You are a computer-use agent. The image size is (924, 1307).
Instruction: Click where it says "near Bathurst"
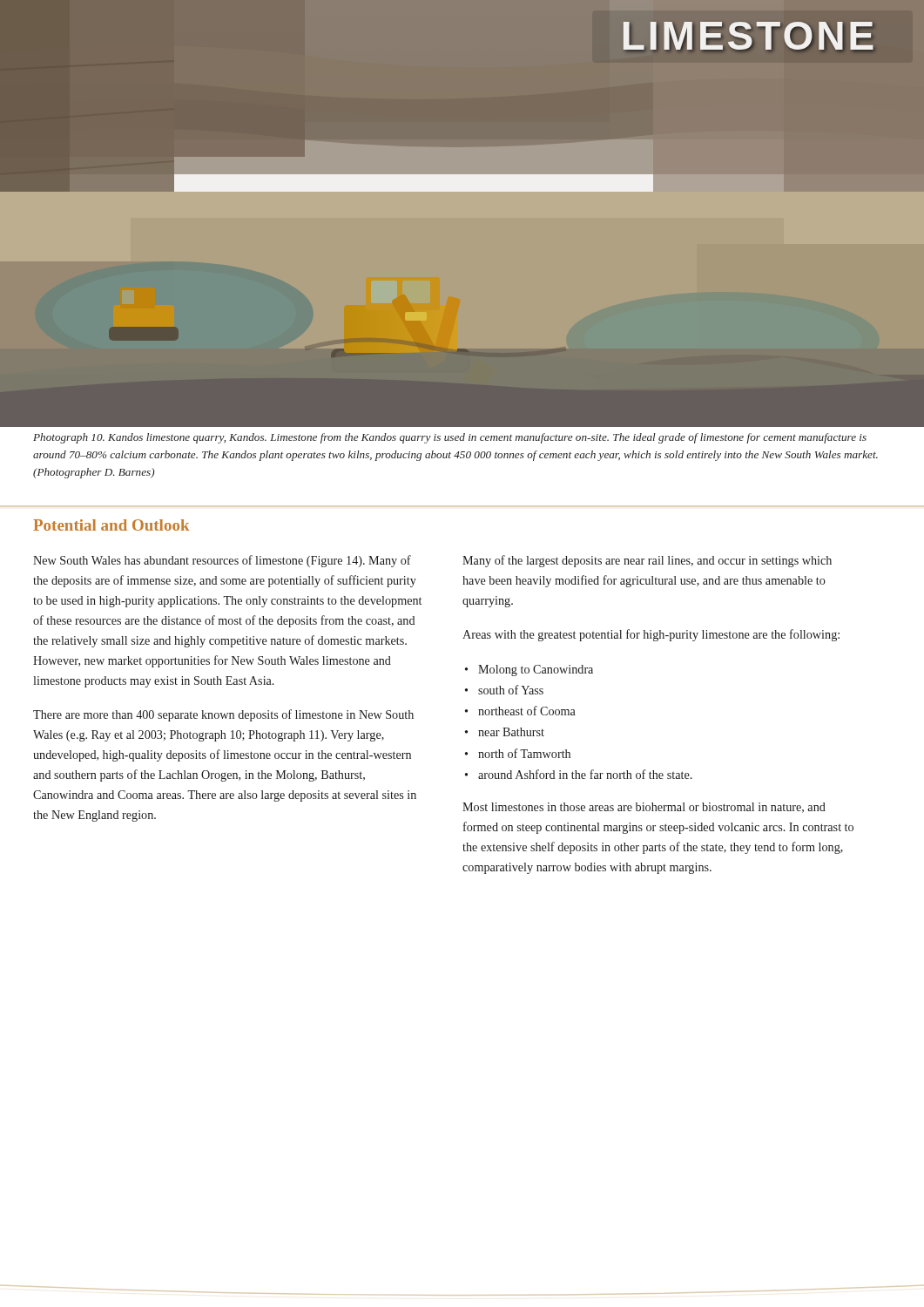pos(511,732)
